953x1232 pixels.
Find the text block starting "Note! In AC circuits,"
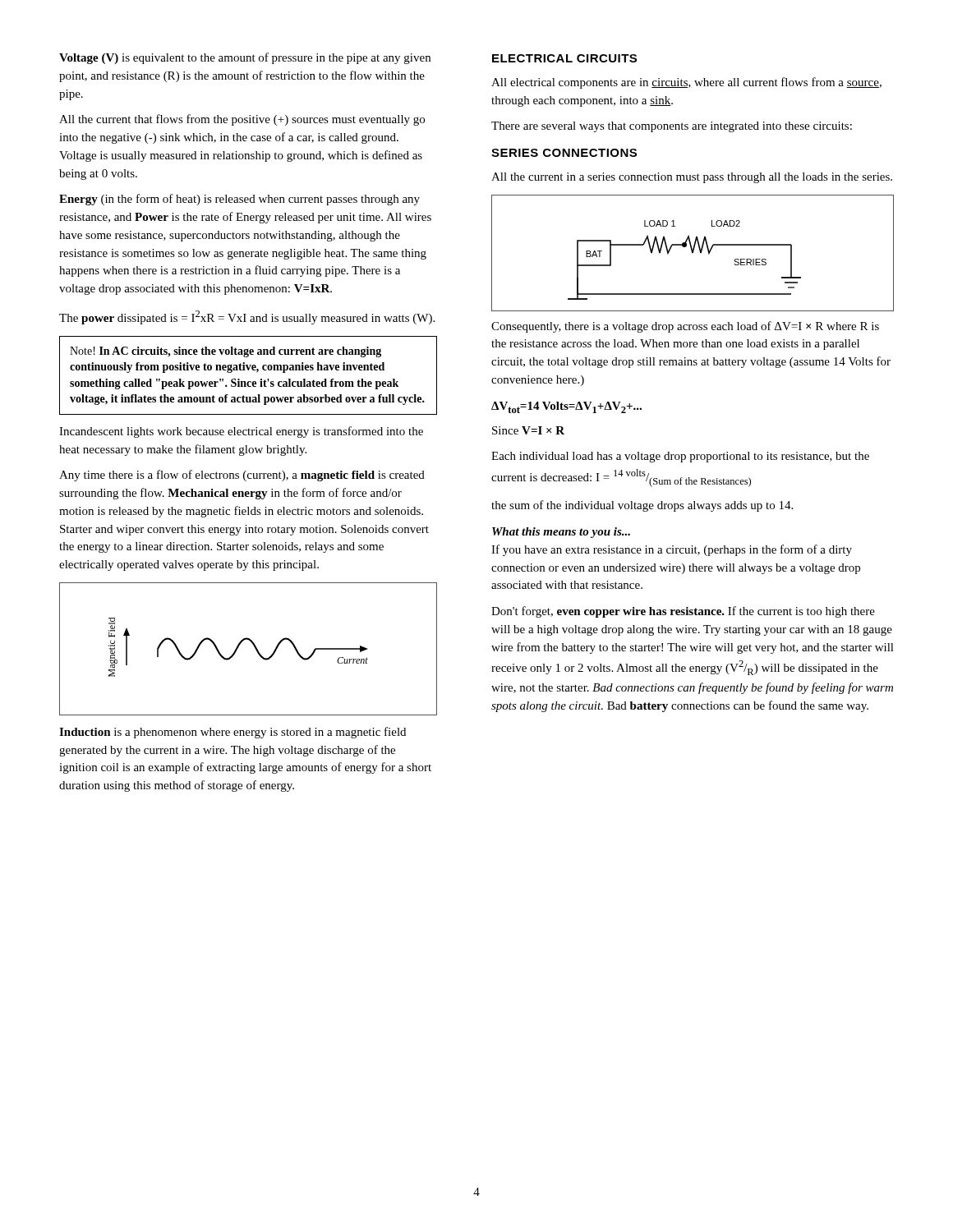[x=248, y=375]
